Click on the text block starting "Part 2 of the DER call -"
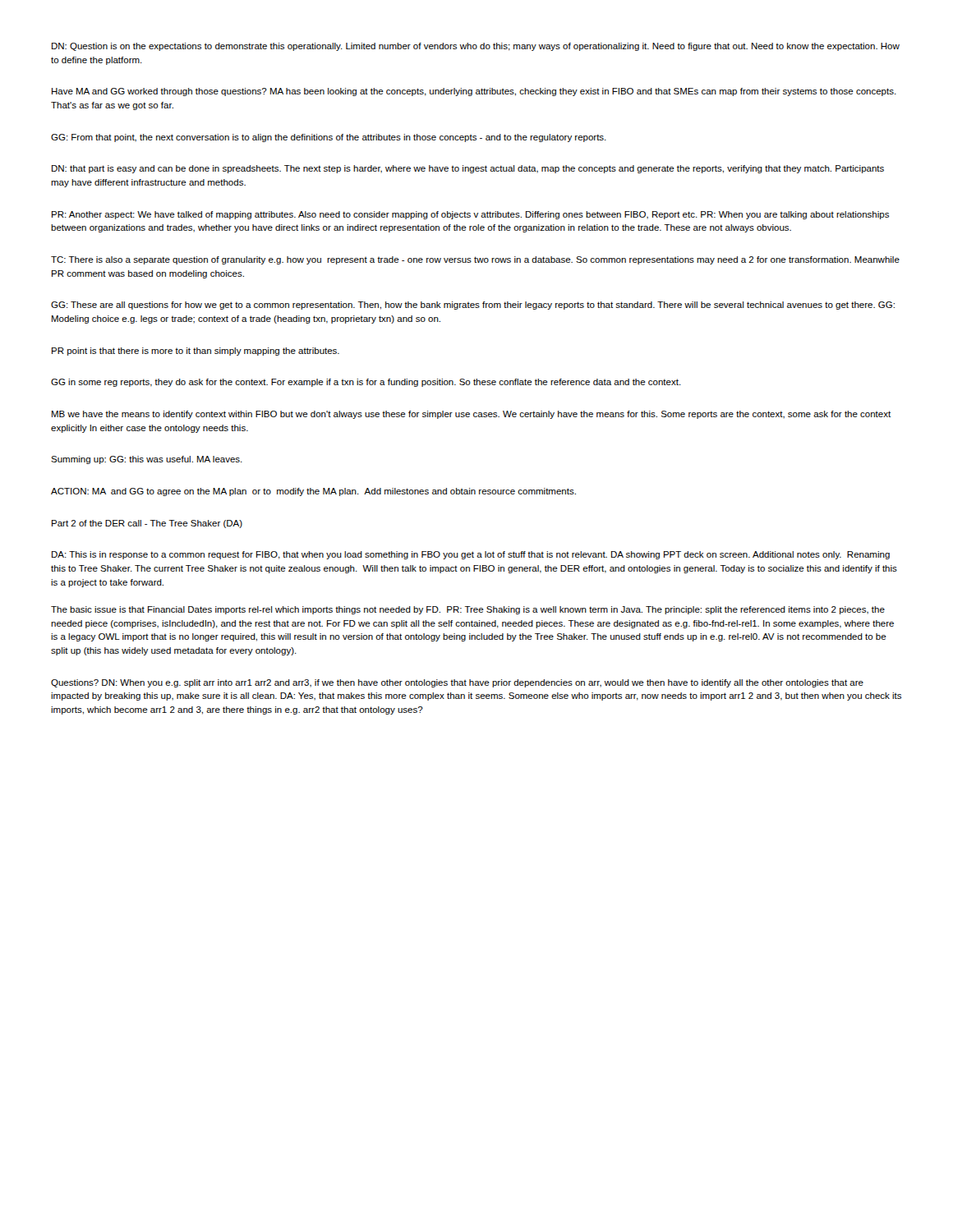The width and height of the screenshot is (953, 1232). [147, 523]
